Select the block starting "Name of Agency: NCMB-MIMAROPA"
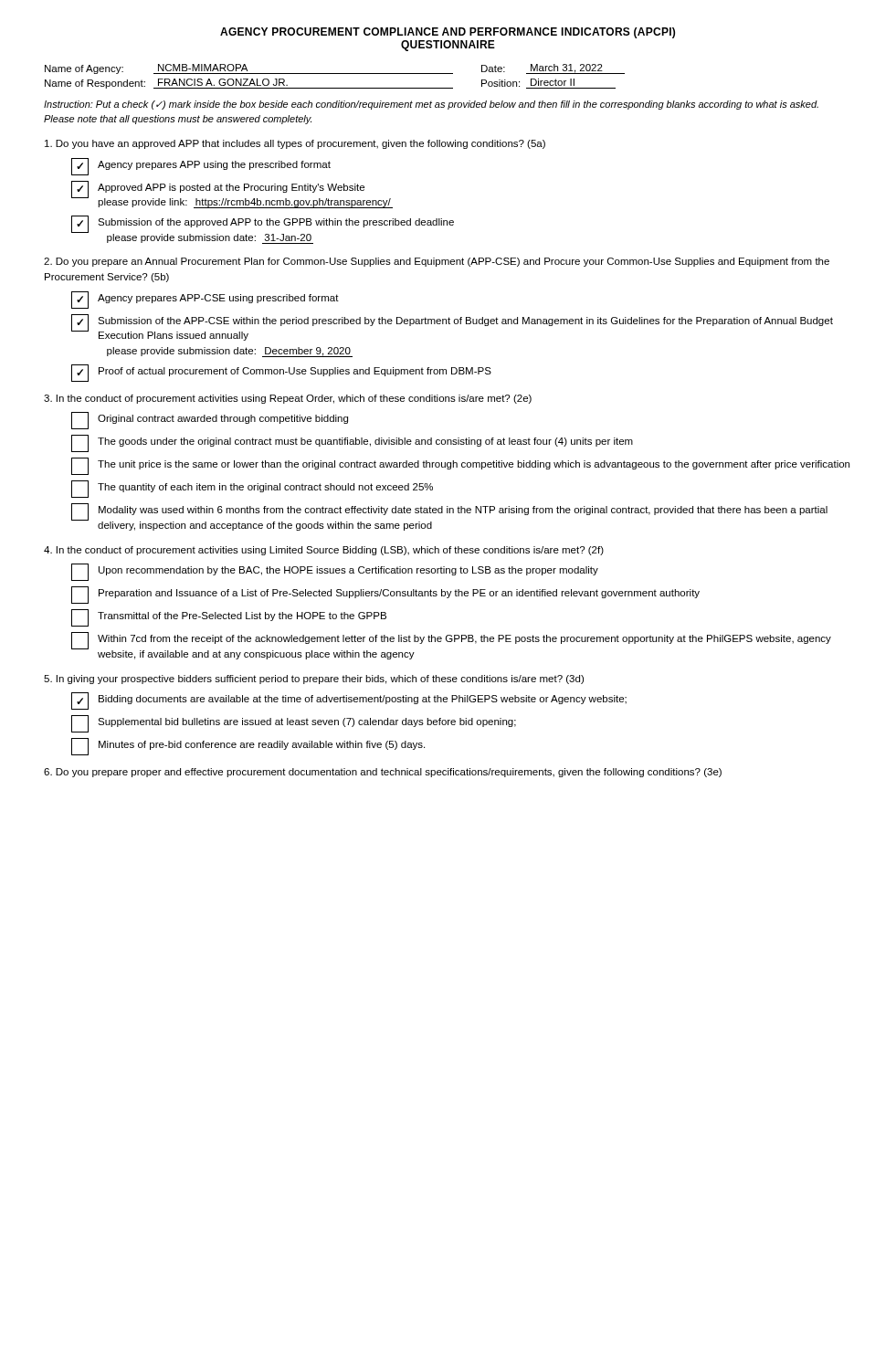This screenshot has height=1370, width=896. (x=448, y=75)
